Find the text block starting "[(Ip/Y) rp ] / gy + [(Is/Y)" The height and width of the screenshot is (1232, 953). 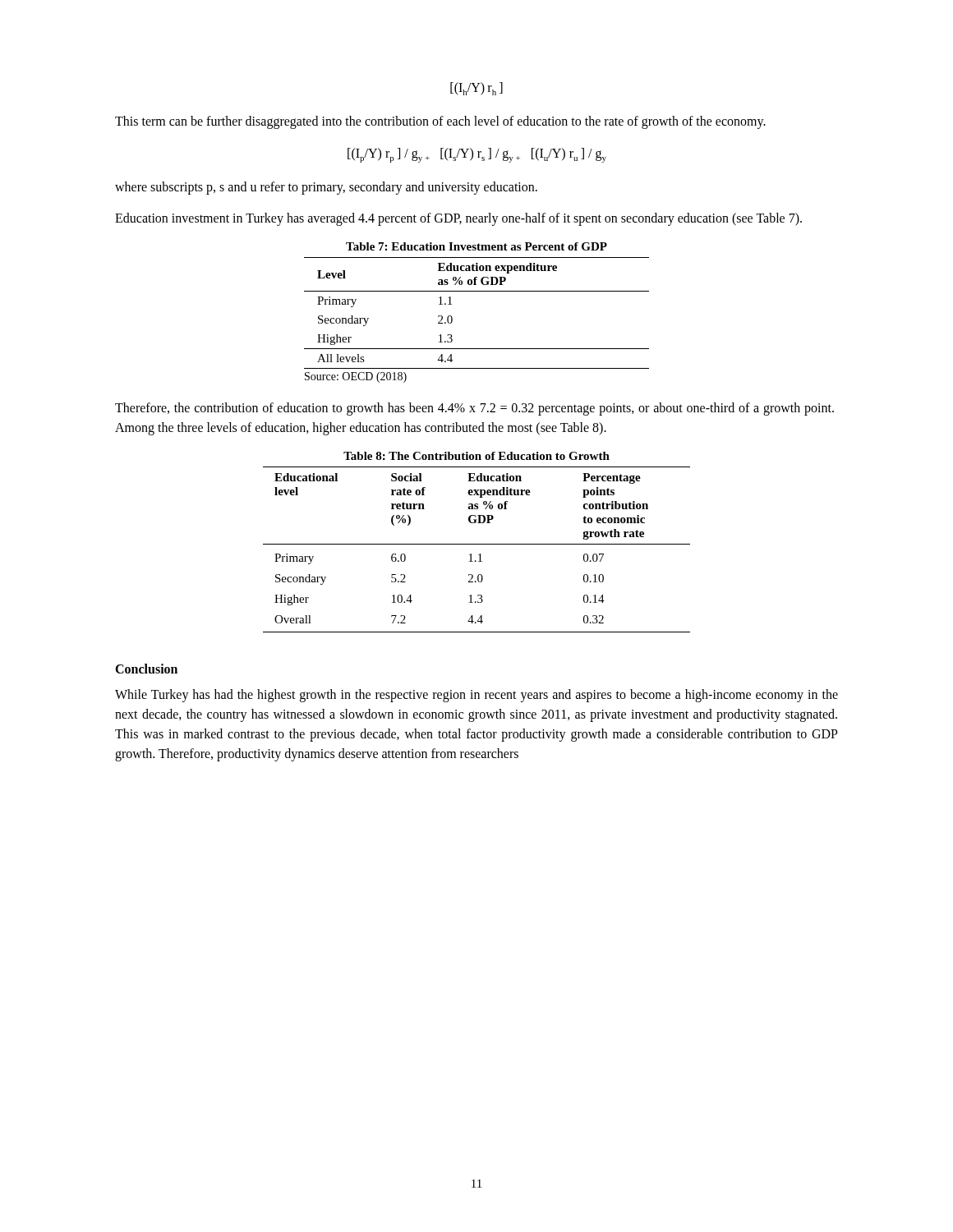(x=476, y=155)
